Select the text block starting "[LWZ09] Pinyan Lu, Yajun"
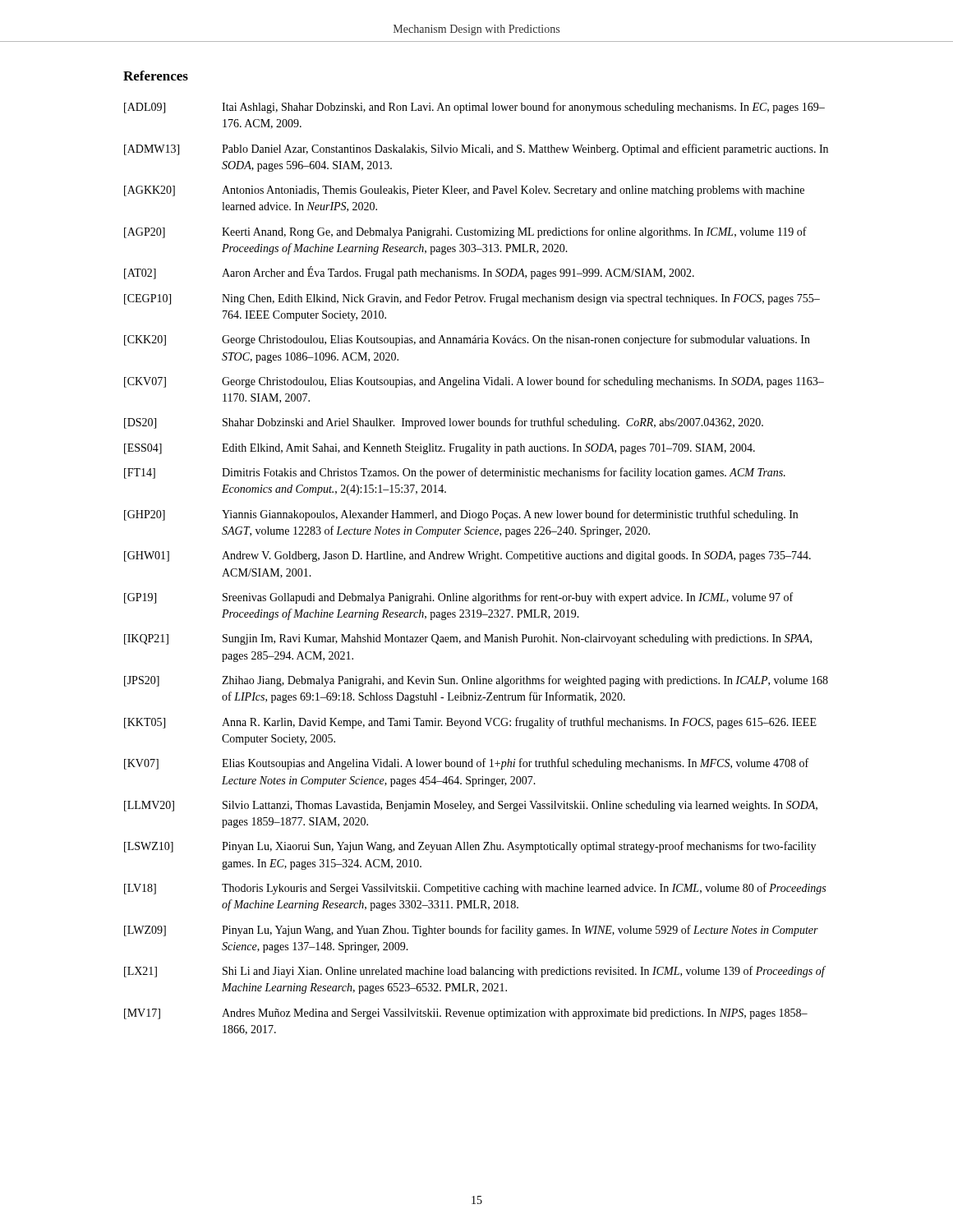 coord(476,939)
